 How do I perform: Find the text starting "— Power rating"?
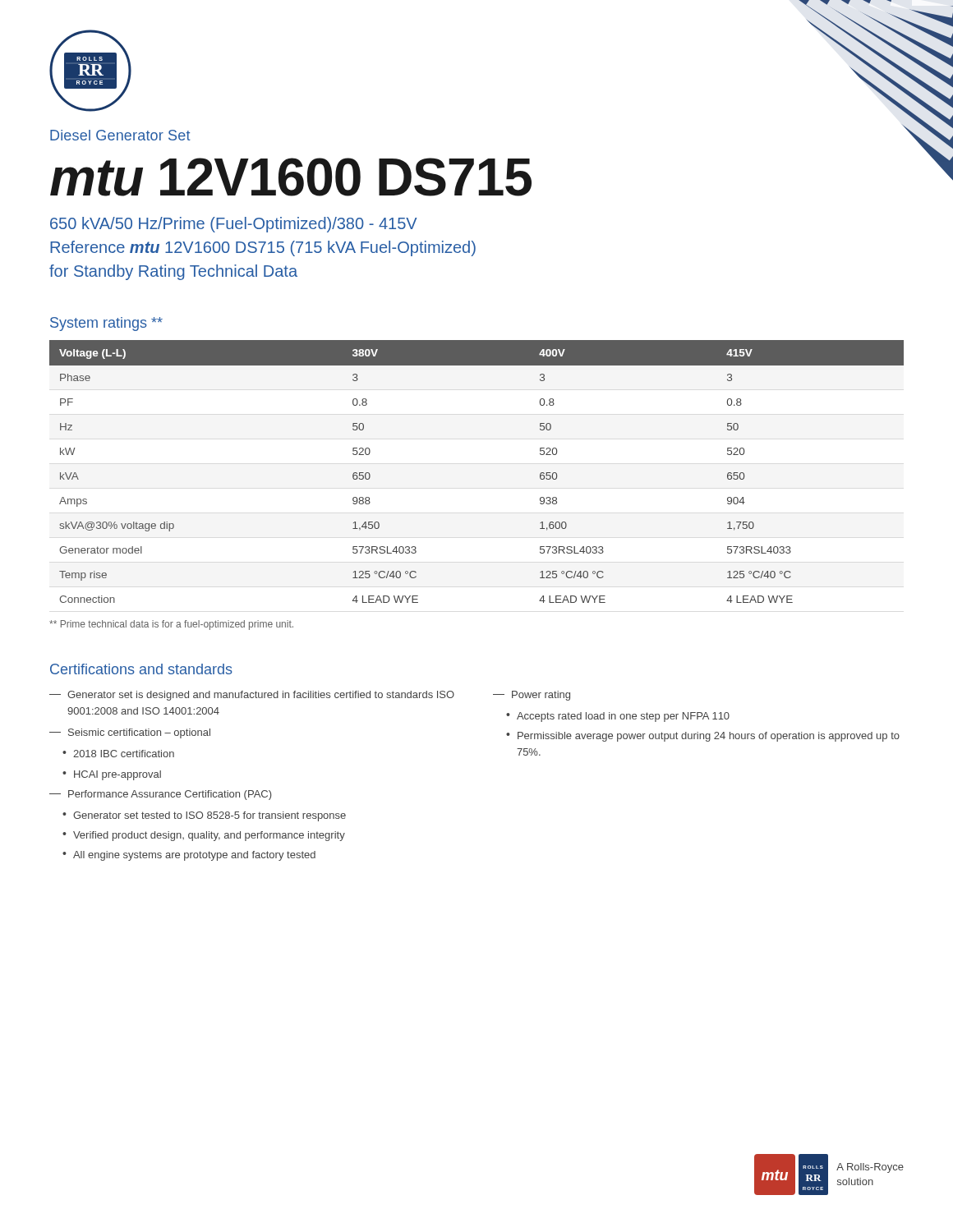(x=532, y=696)
